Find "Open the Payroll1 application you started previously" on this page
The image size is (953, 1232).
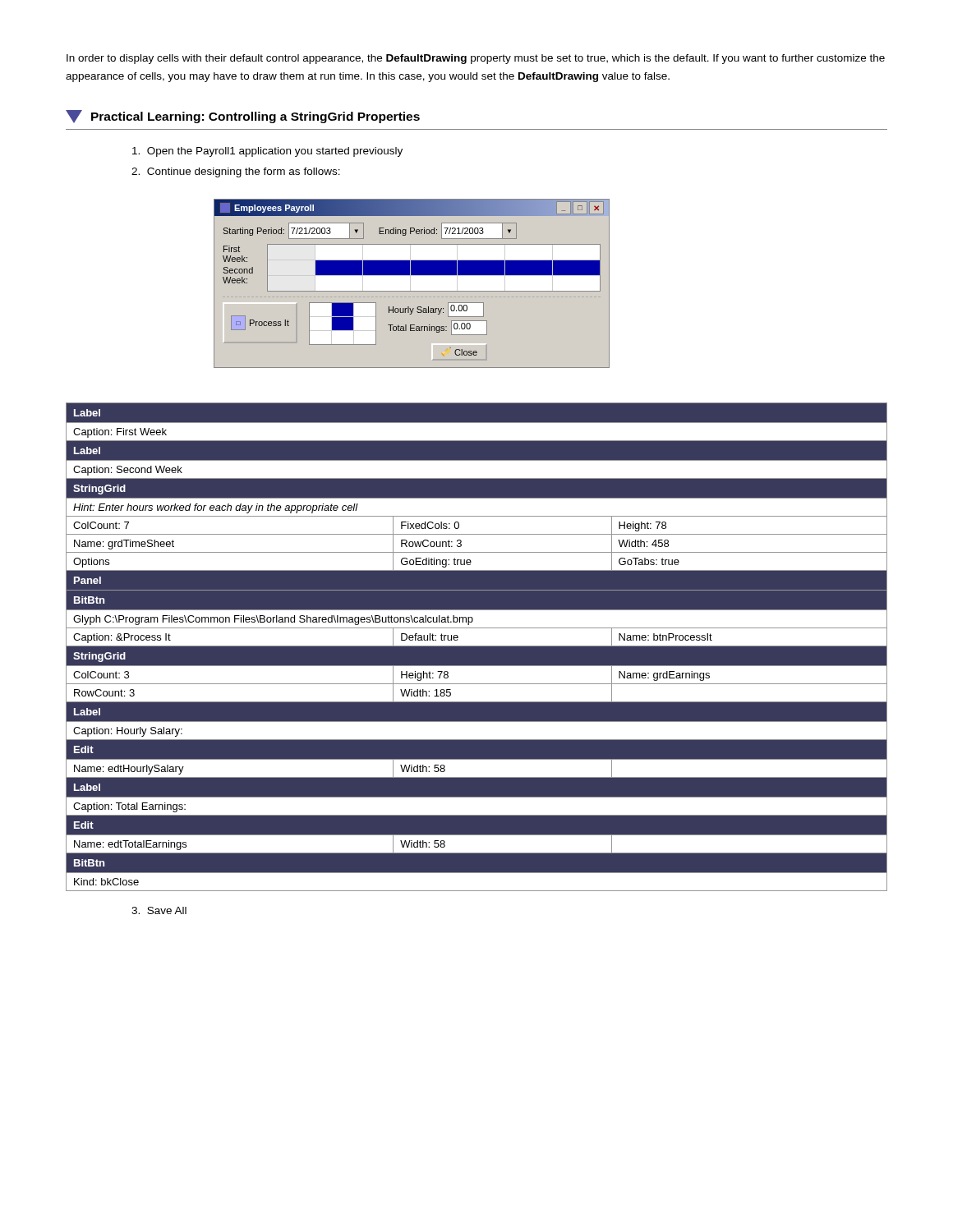click(x=267, y=151)
